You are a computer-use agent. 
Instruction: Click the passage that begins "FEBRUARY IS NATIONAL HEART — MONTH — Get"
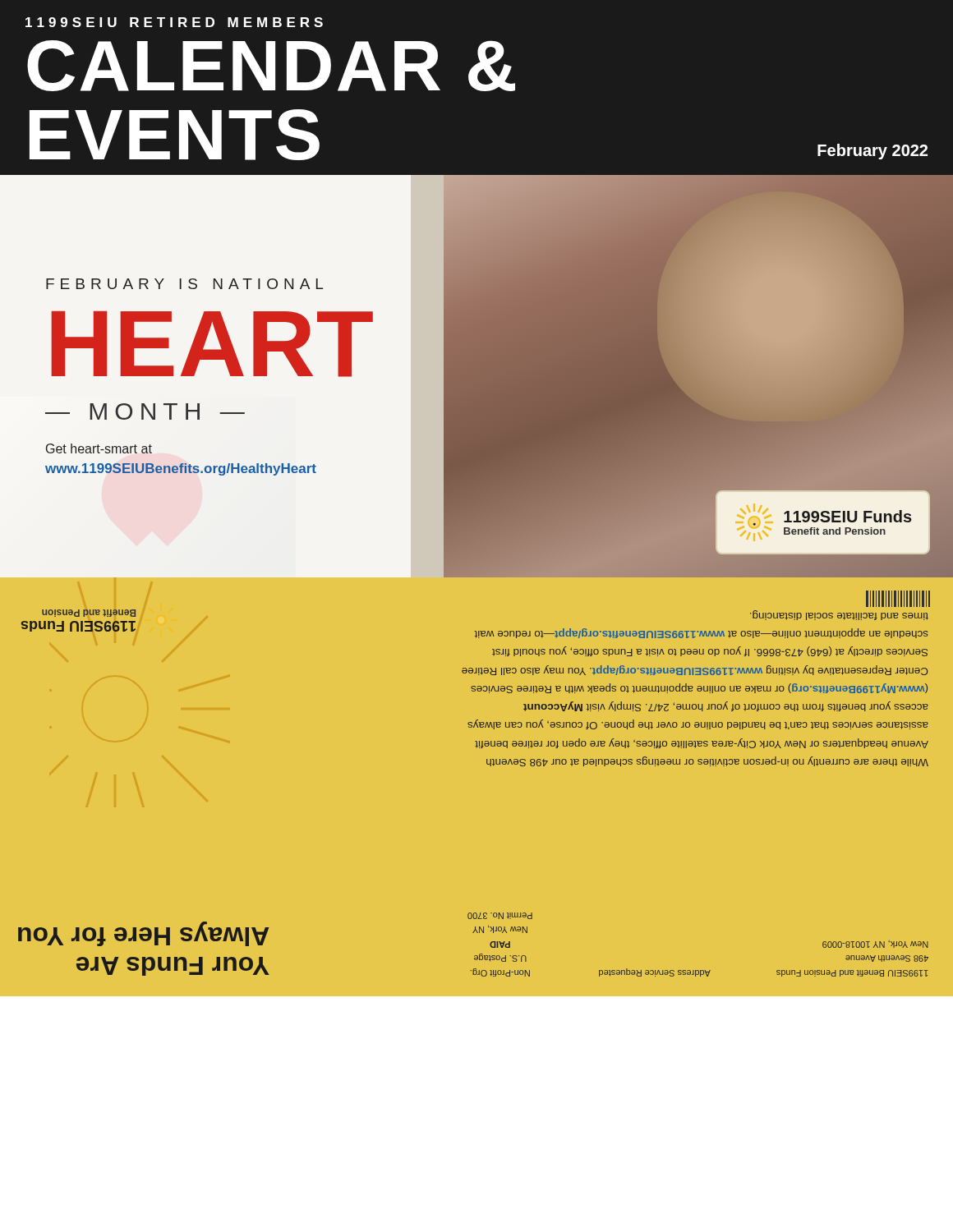tap(220, 376)
